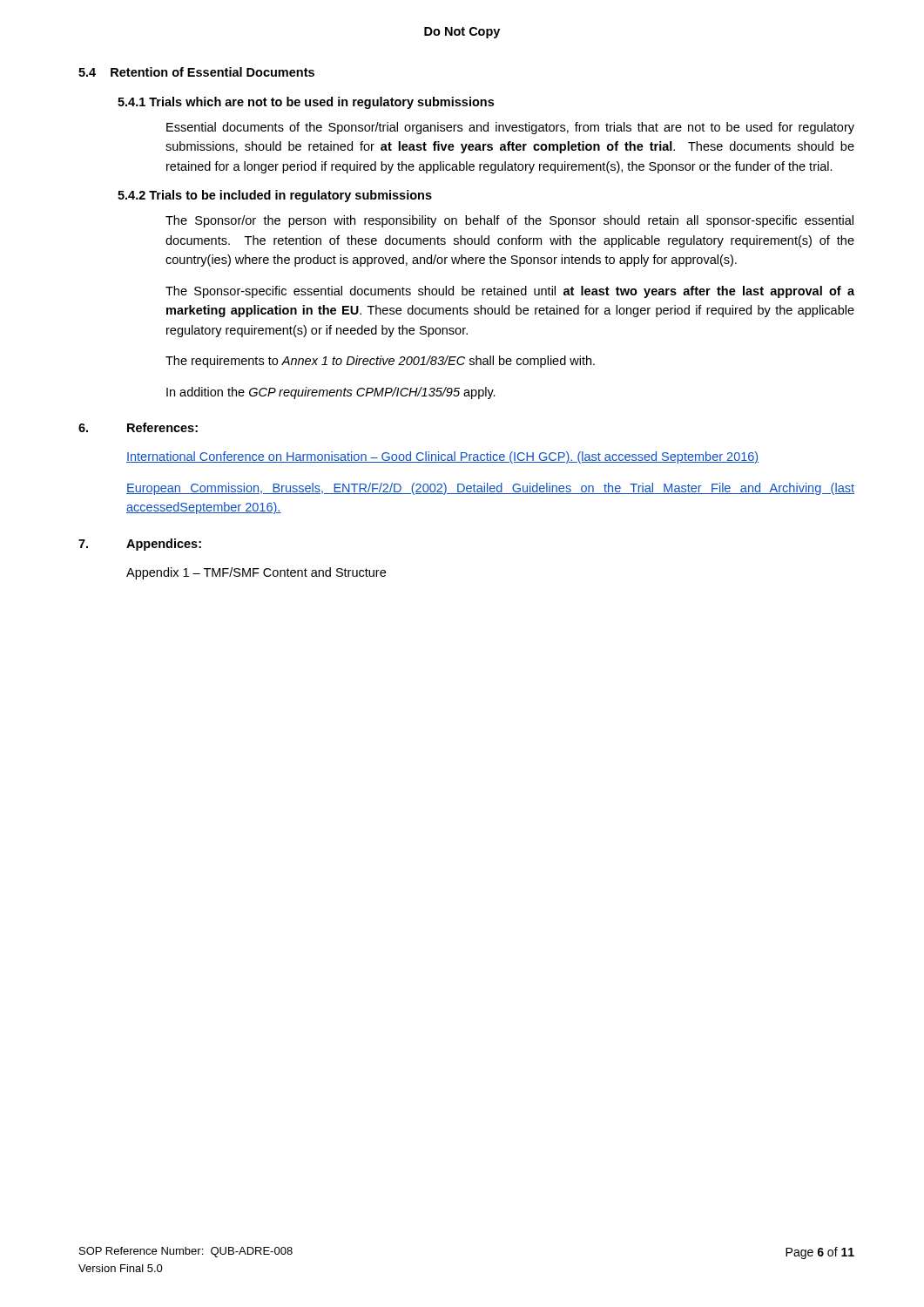The width and height of the screenshot is (924, 1307).
Task: Navigate to the text block starting "International Conference on Harmonisation –"
Action: (x=443, y=457)
